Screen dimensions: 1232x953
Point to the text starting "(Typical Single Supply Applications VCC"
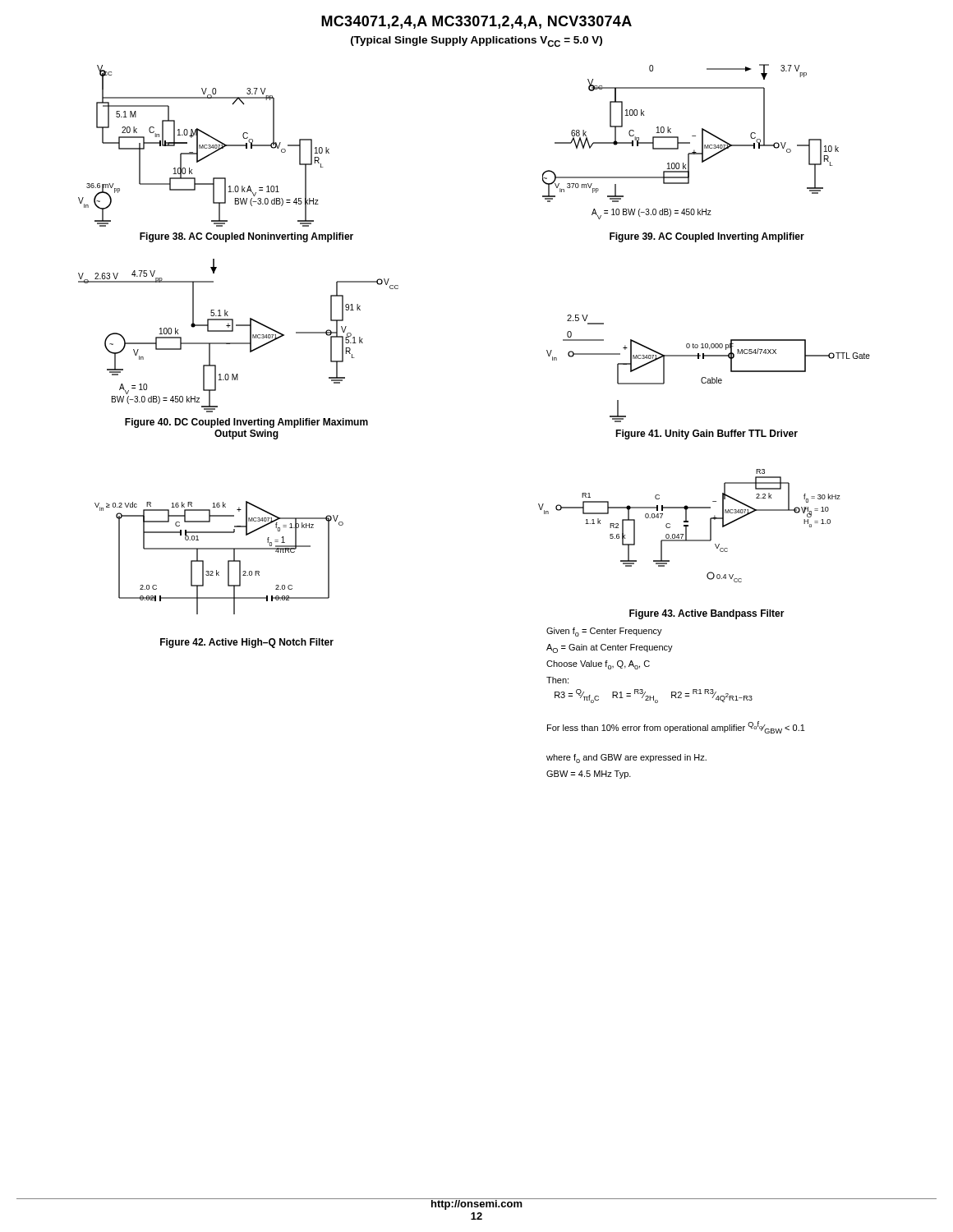coord(476,41)
